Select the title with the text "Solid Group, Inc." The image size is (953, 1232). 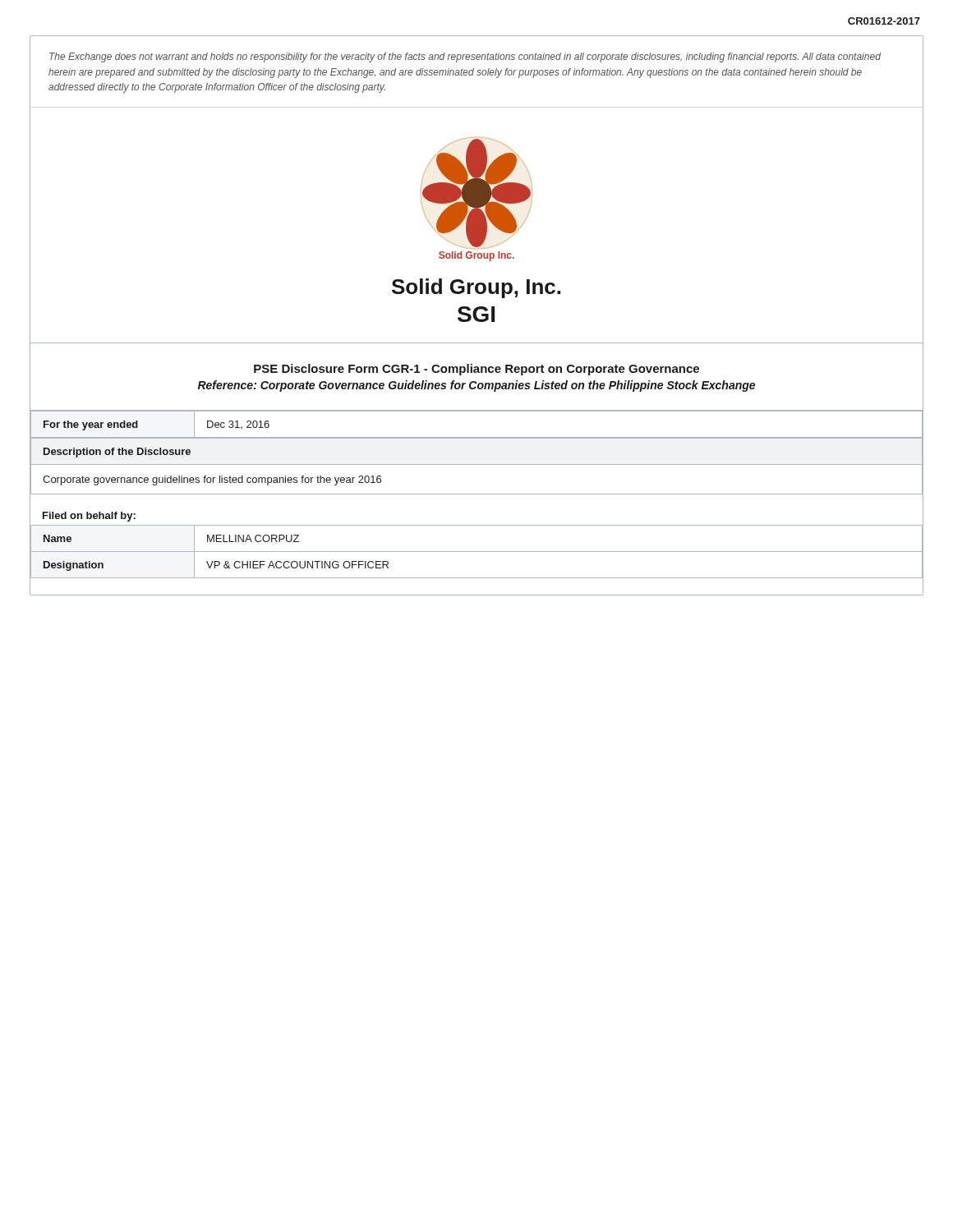476,286
